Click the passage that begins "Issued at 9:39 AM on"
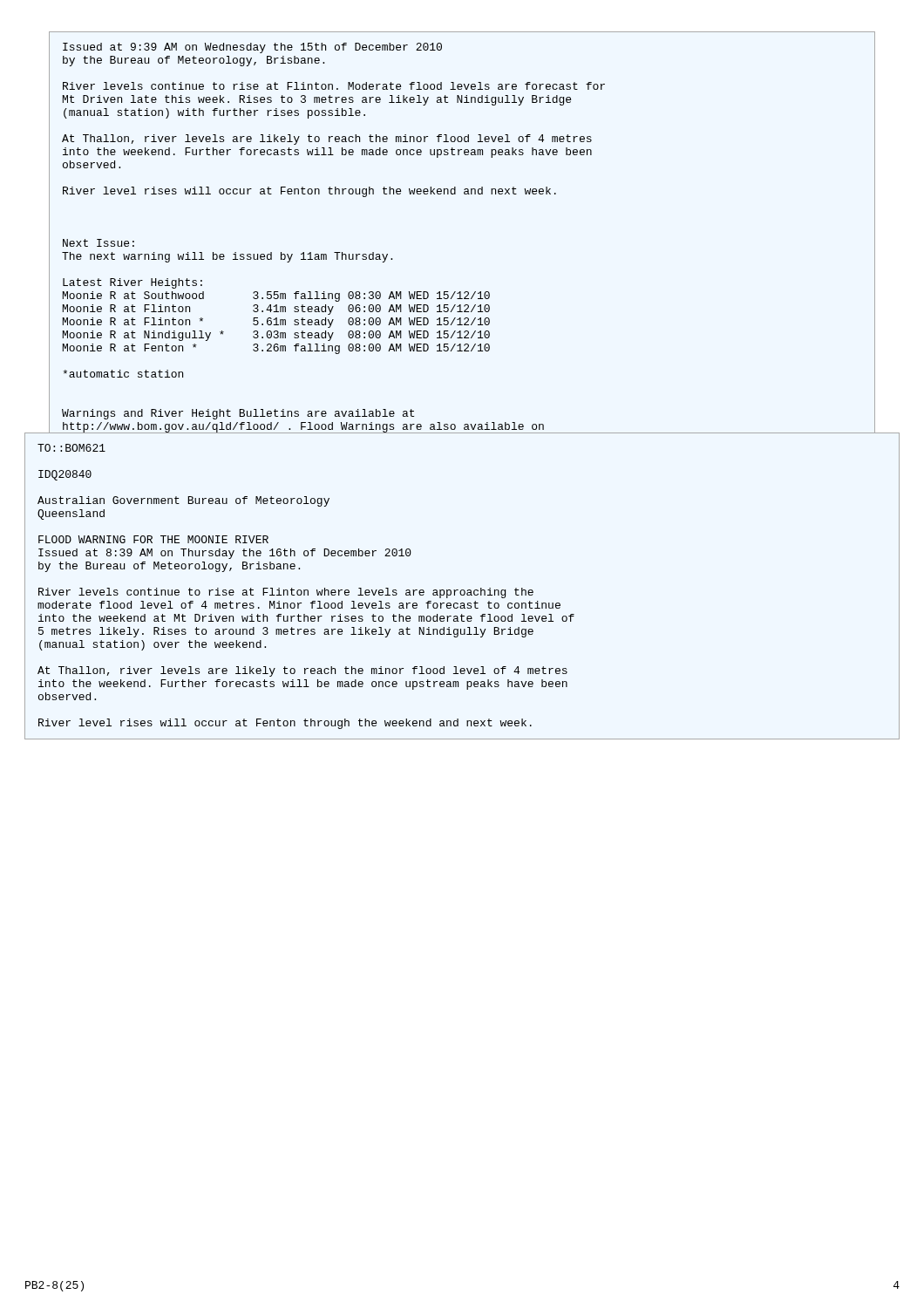This screenshot has width=924, height=1308. 252,48
